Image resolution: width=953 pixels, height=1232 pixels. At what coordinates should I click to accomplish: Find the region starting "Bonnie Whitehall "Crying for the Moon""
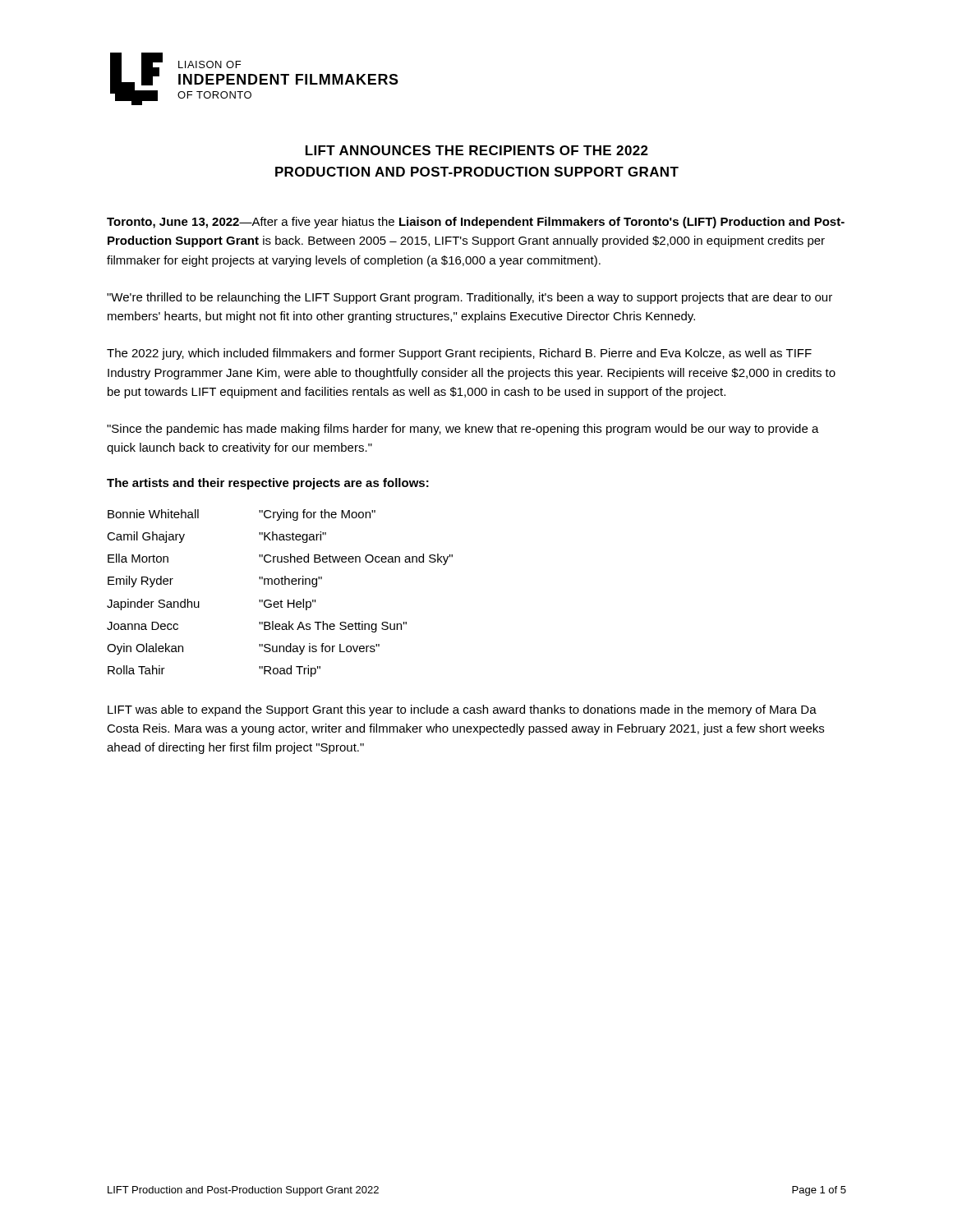click(x=155, y=514)
